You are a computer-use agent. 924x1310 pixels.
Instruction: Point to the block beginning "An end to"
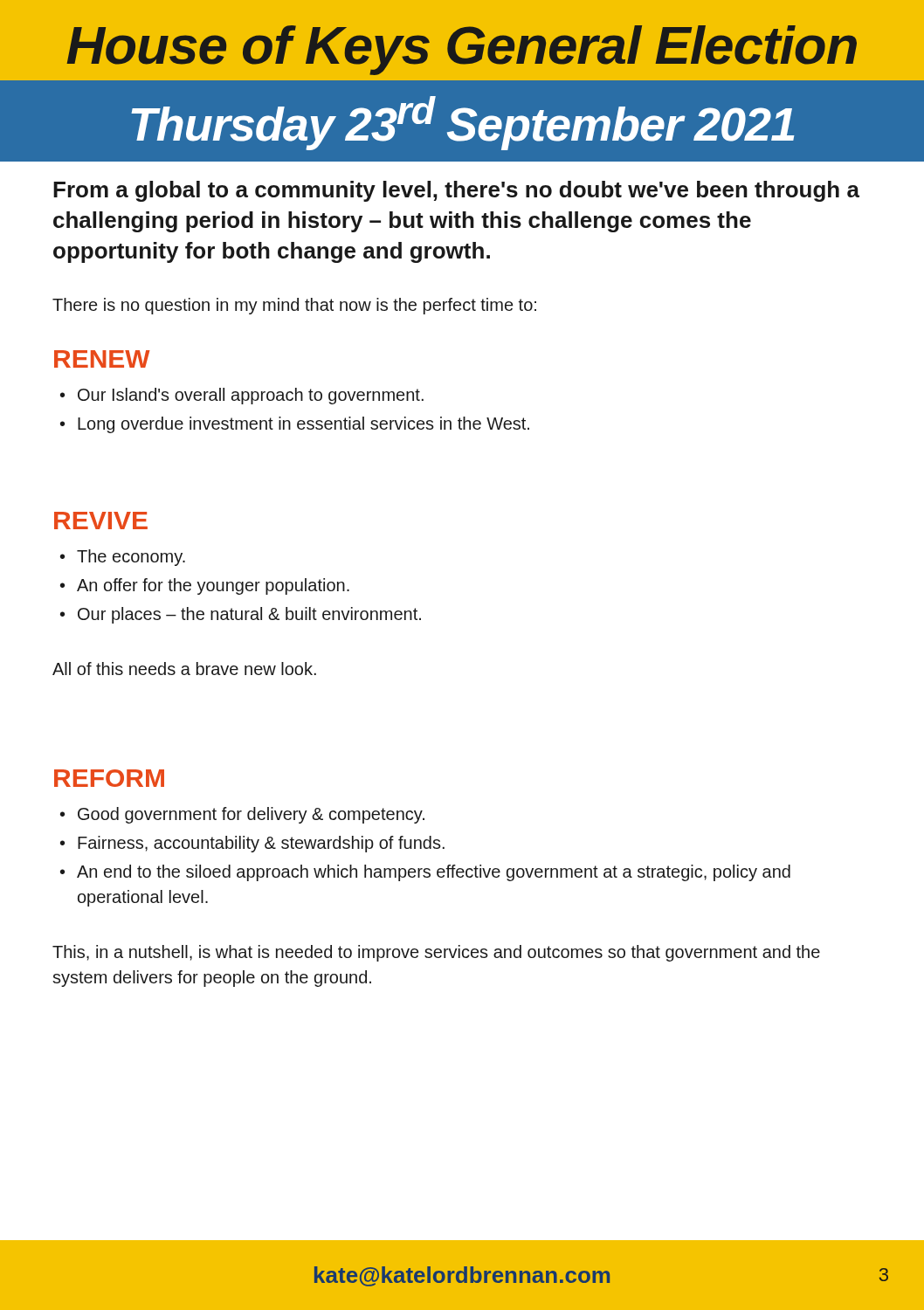(x=434, y=885)
